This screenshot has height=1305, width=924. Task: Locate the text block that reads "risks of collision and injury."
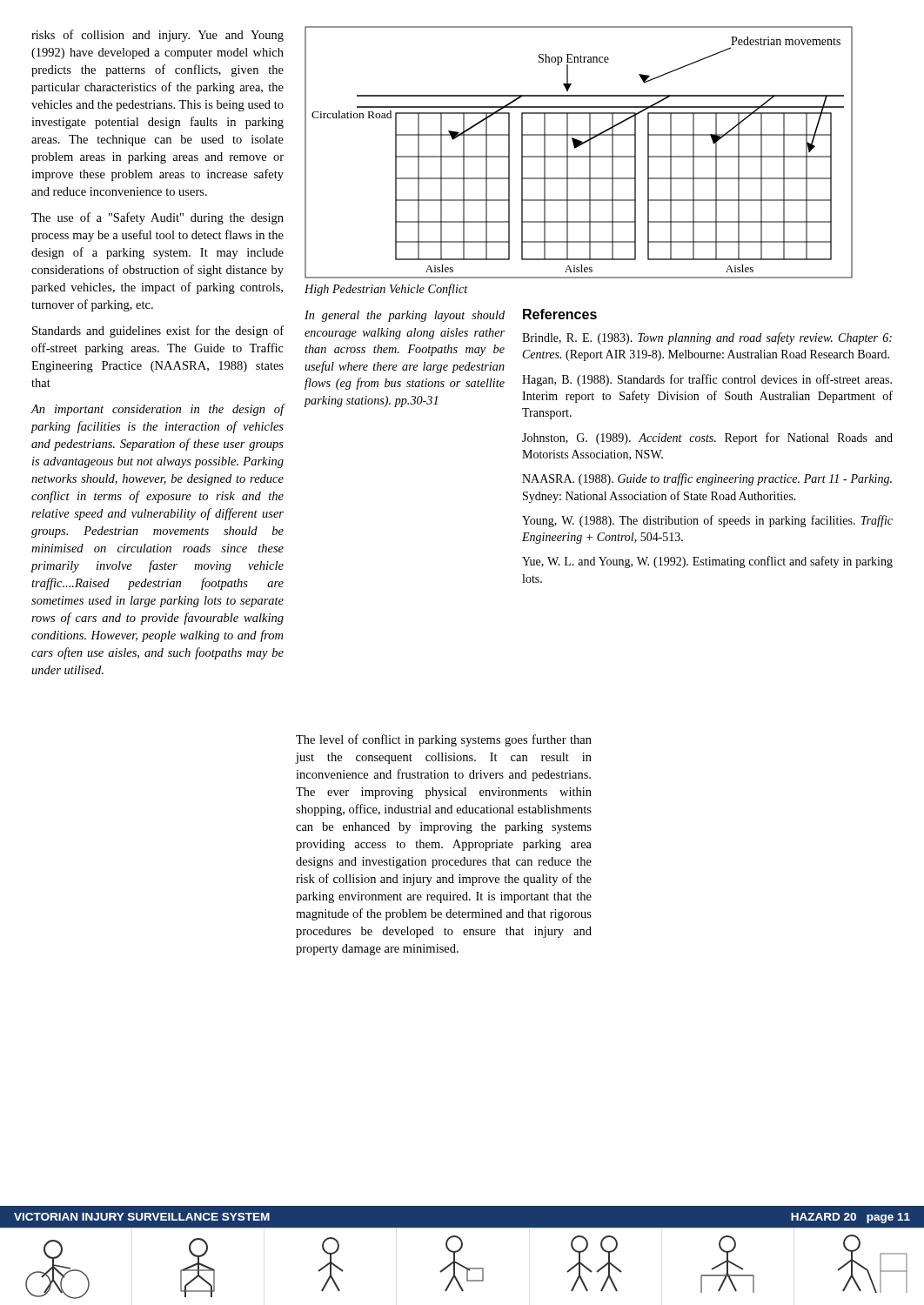(x=157, y=113)
